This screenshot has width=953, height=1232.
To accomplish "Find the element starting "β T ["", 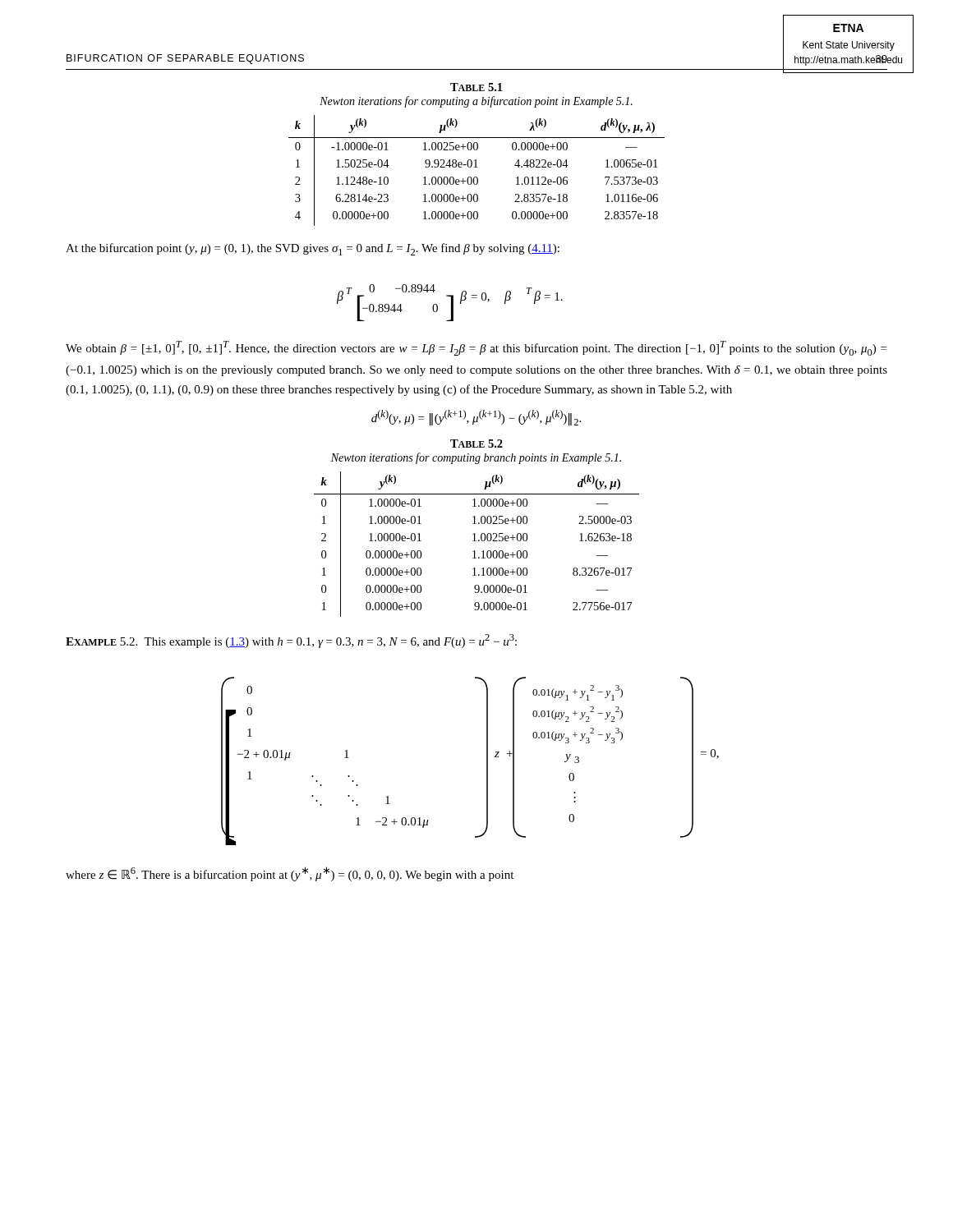I will pyautogui.click(x=476, y=299).
